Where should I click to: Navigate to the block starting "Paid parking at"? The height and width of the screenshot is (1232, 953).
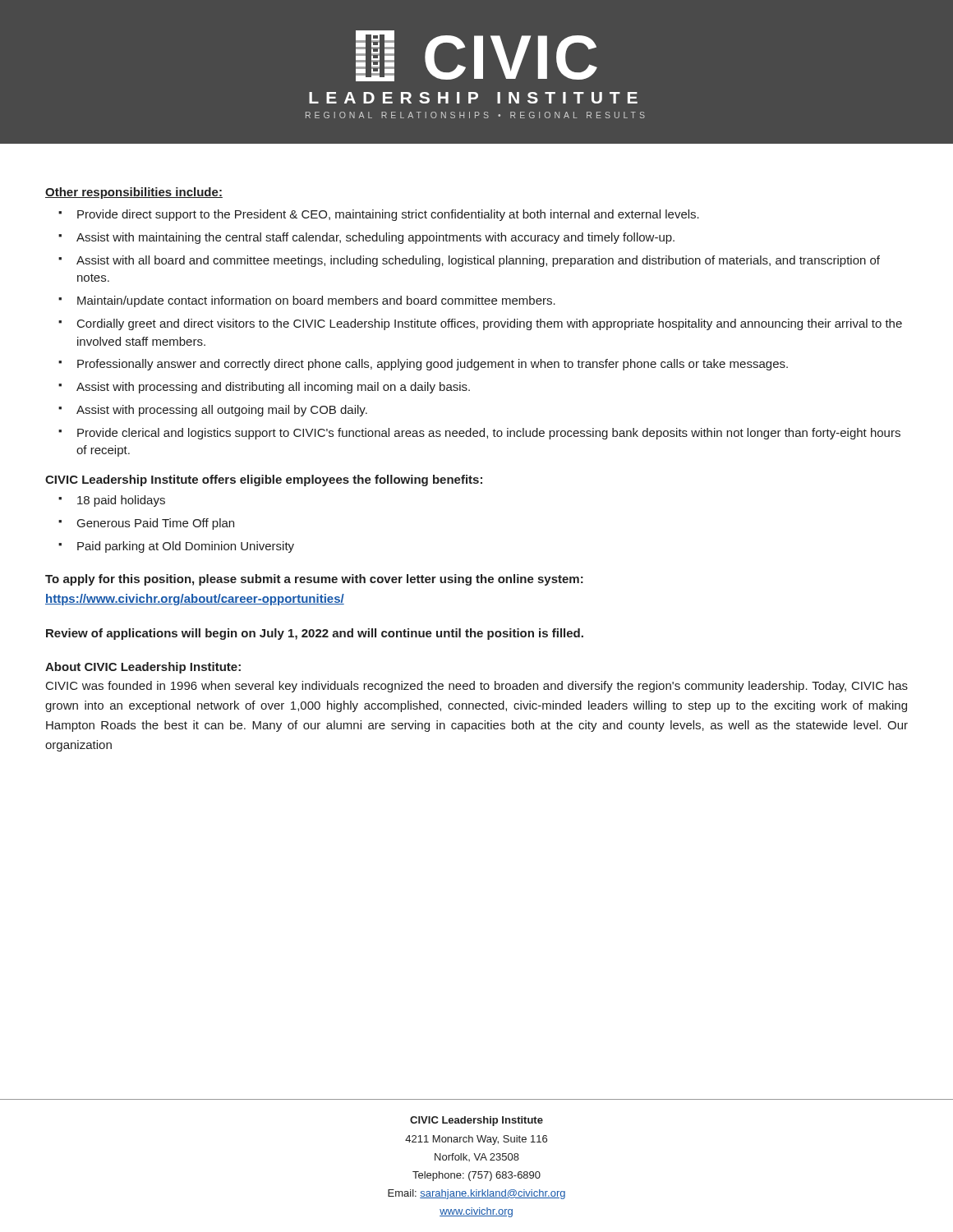coord(185,545)
